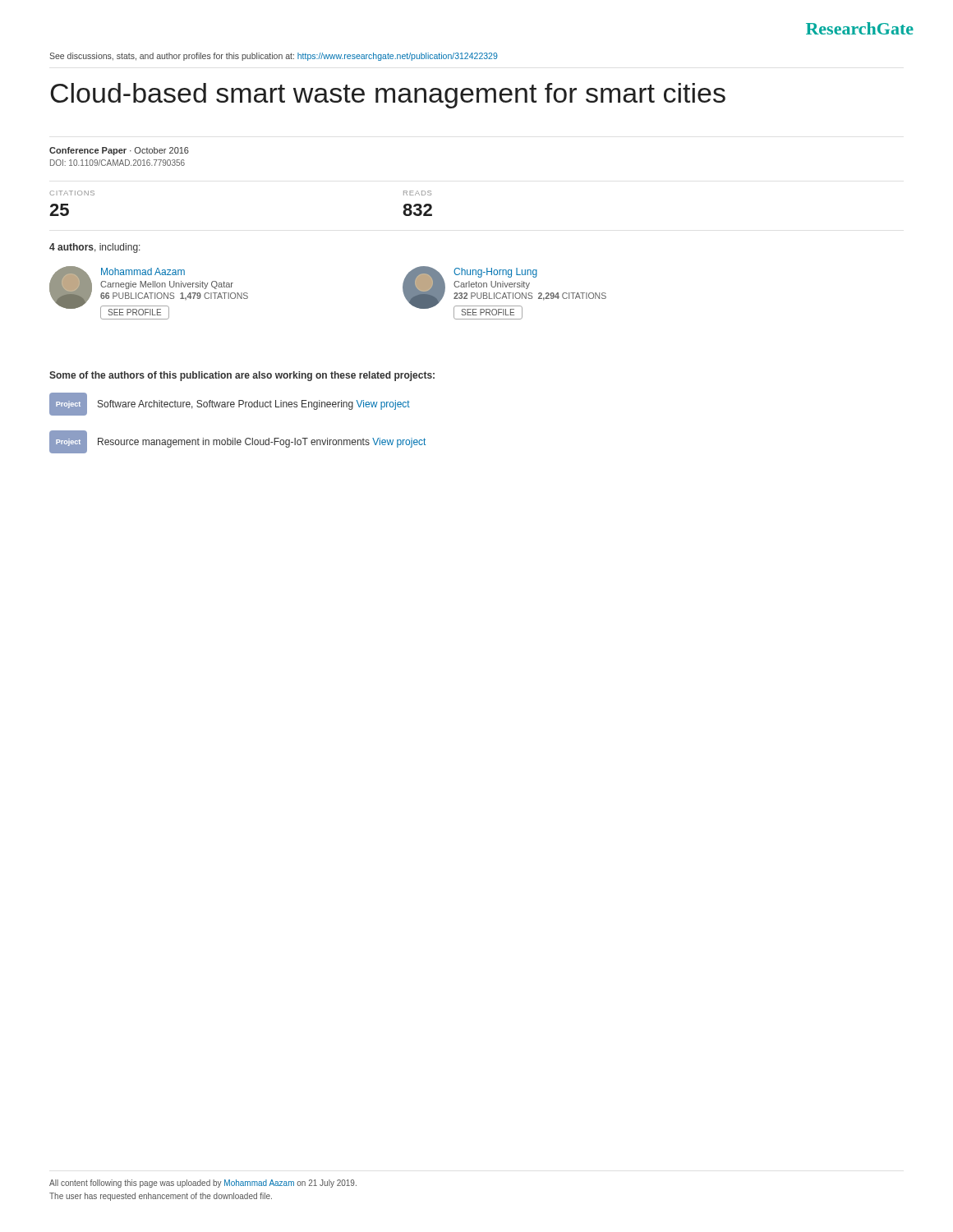
Task: Point to the passage starting "4 authors, including:"
Action: pos(95,247)
